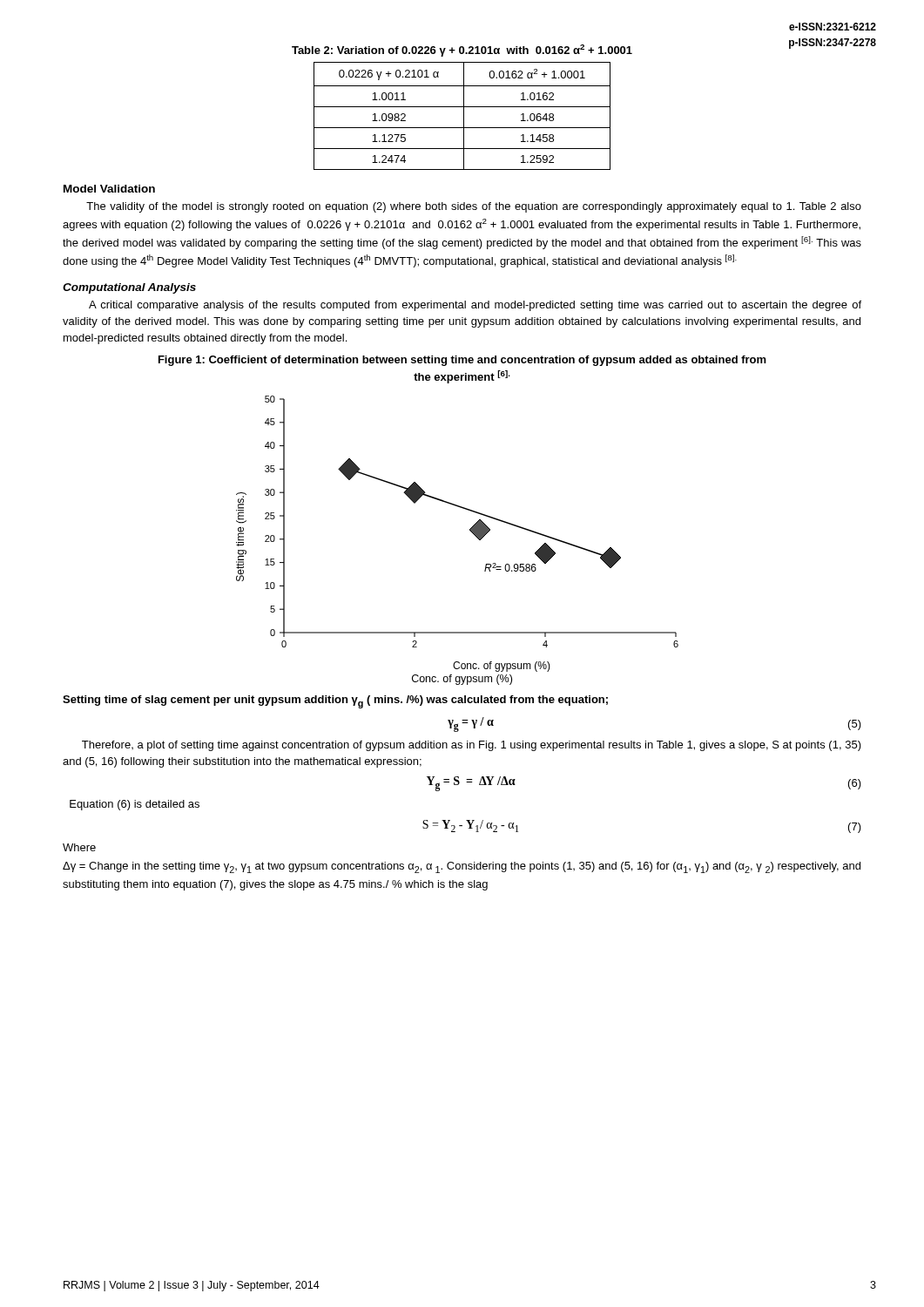Viewport: 924px width, 1307px height.
Task: Point to the region starting "Model Validation"
Action: click(109, 188)
